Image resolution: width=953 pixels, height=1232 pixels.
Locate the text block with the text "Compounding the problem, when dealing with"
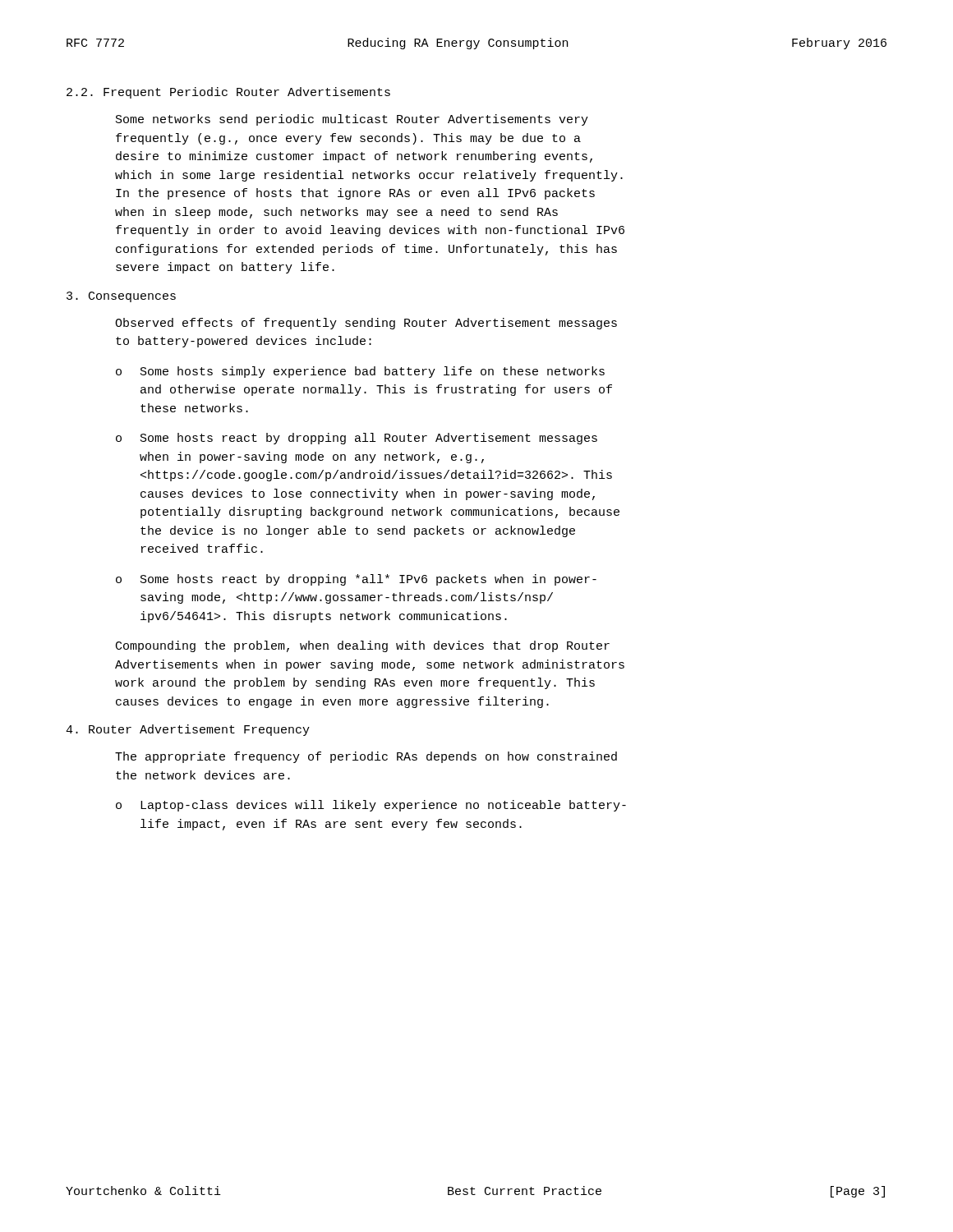point(370,675)
